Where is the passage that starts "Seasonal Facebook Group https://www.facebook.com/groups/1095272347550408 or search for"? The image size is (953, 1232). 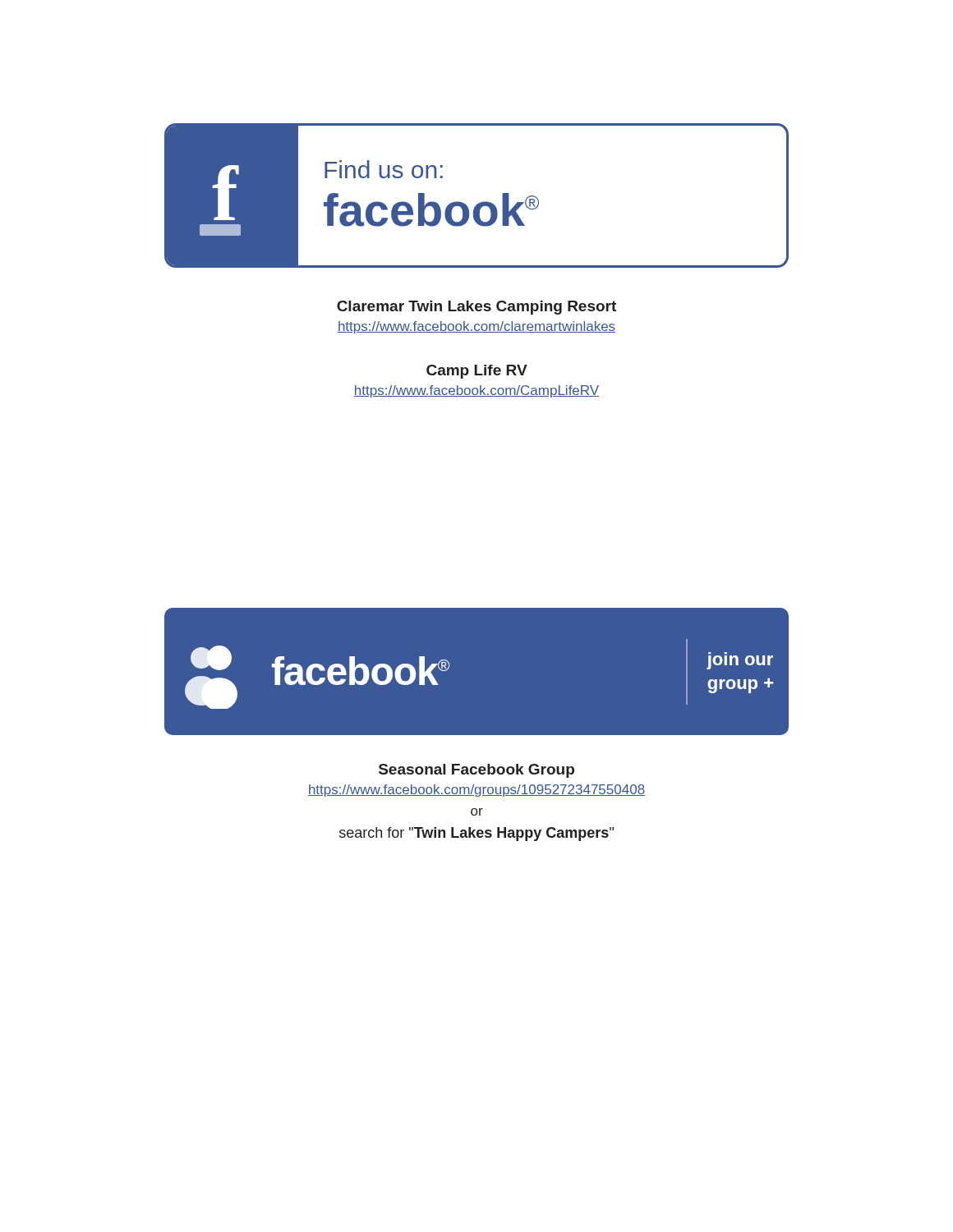(x=476, y=801)
